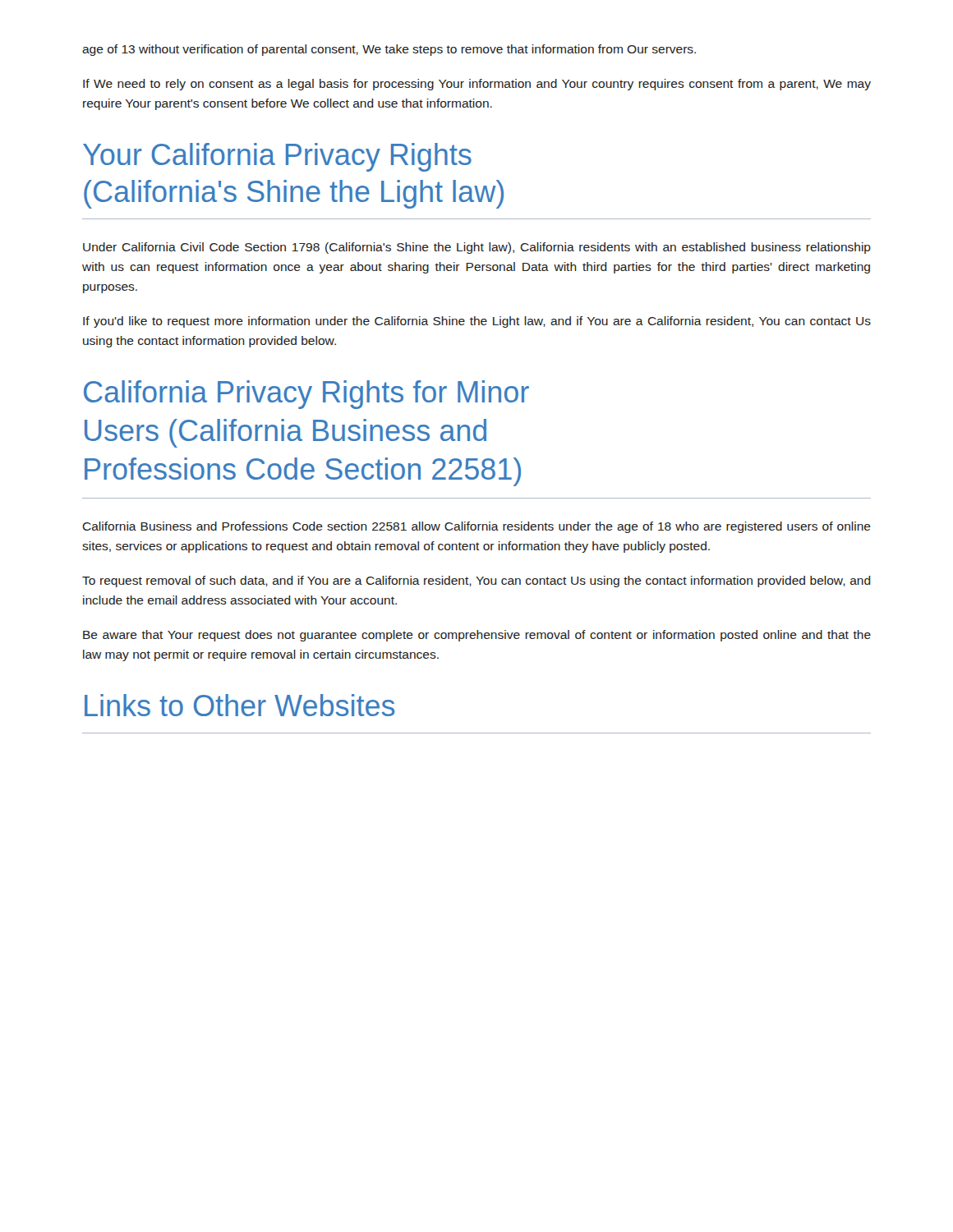Find the block starting "To request removal of such data, and"

(476, 590)
